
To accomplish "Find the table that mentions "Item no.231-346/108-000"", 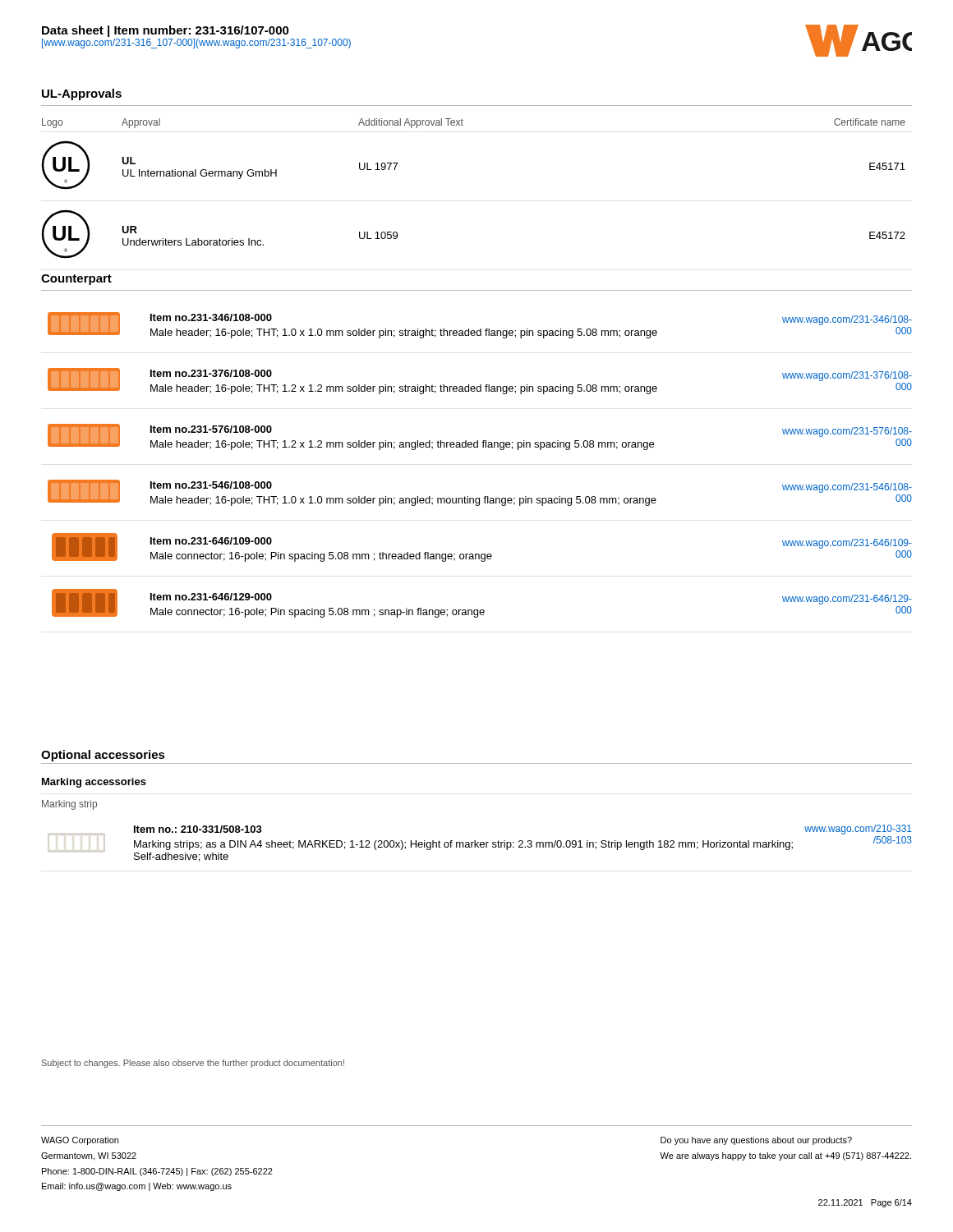I will point(476,465).
